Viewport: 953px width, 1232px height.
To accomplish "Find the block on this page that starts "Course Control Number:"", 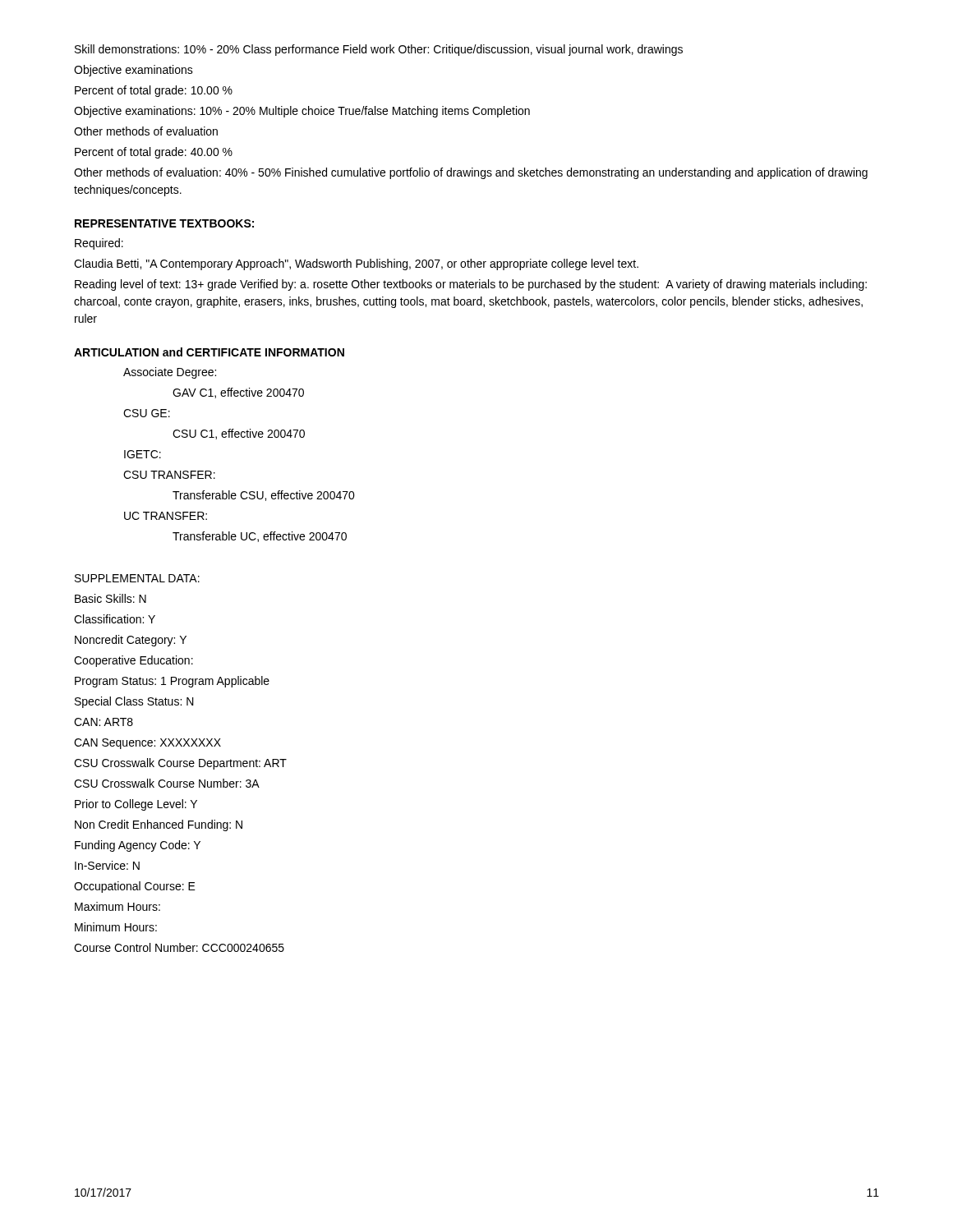I will [179, 948].
